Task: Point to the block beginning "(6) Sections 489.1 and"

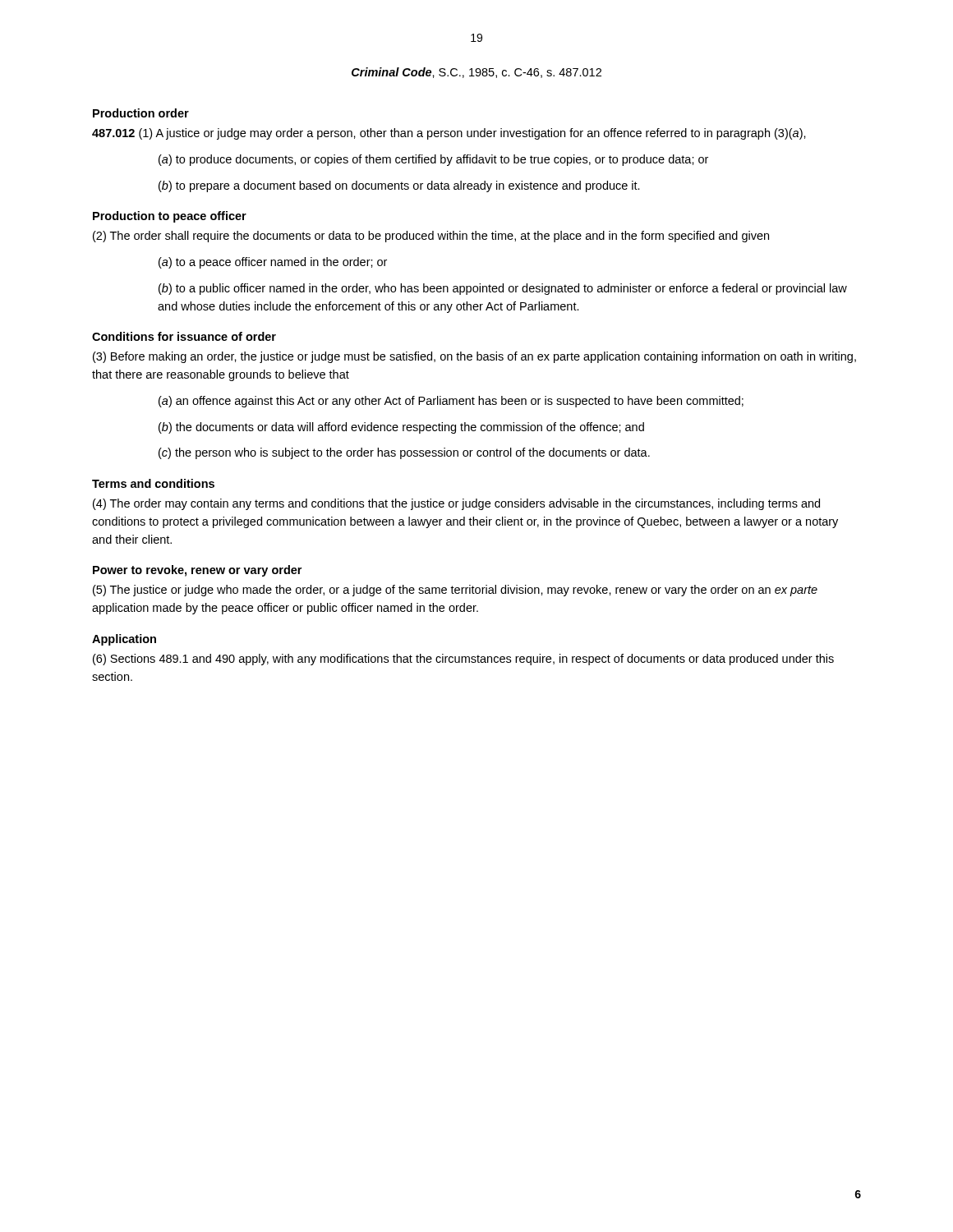Action: click(463, 667)
